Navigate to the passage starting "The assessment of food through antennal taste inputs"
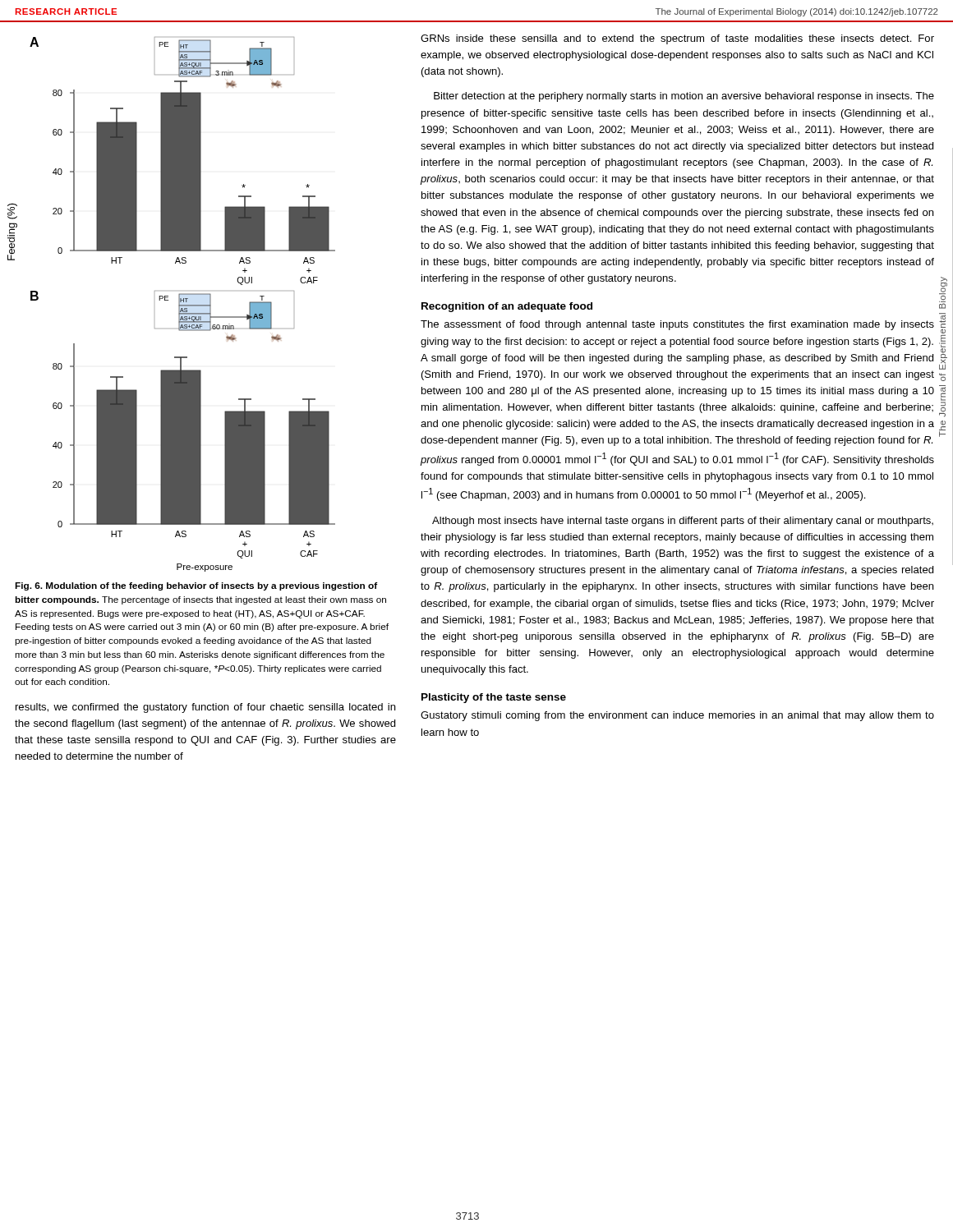 [677, 410]
